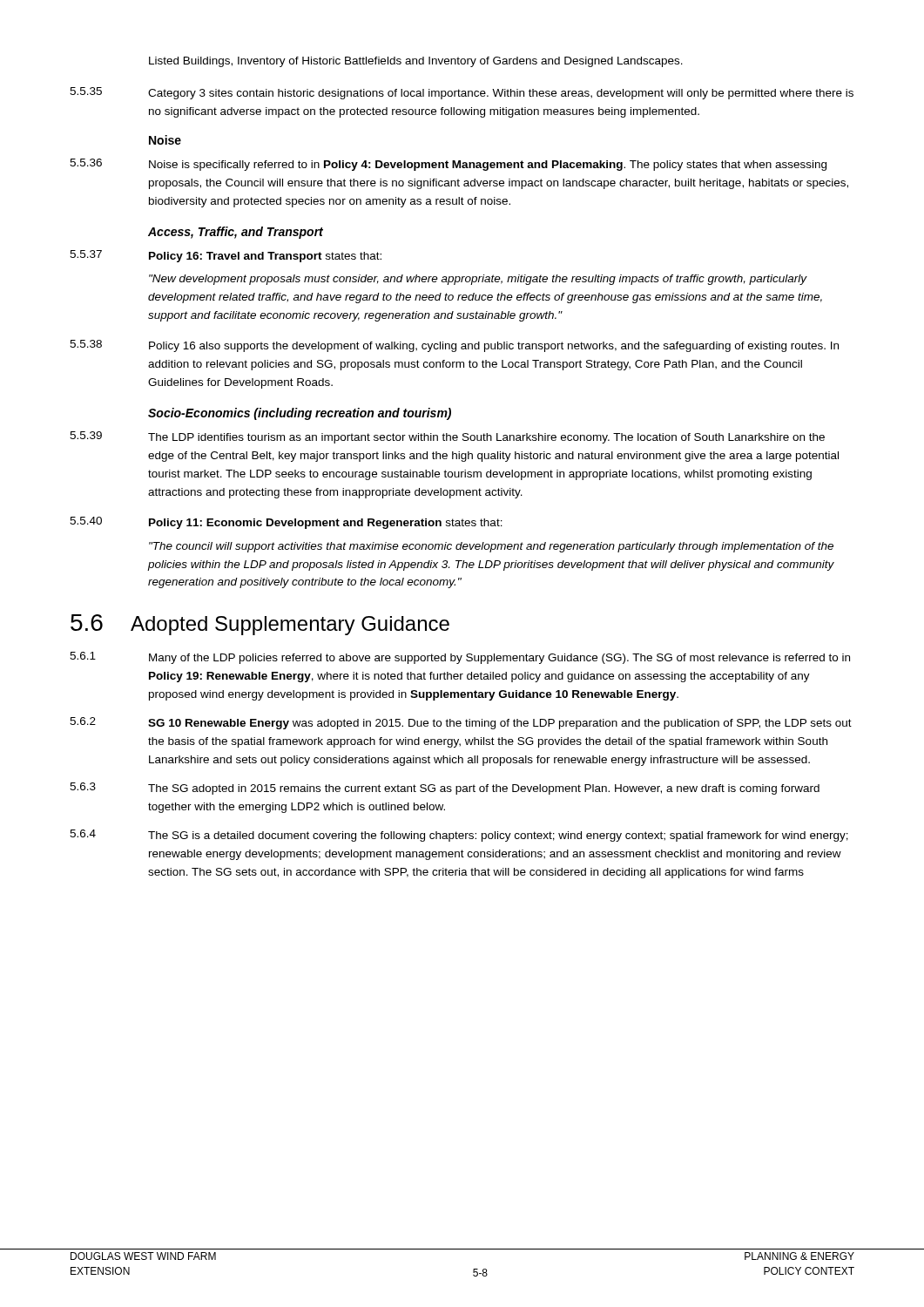Click on the text block that reads "6.1 Many of the LDP policies referred"
924x1307 pixels.
[462, 677]
